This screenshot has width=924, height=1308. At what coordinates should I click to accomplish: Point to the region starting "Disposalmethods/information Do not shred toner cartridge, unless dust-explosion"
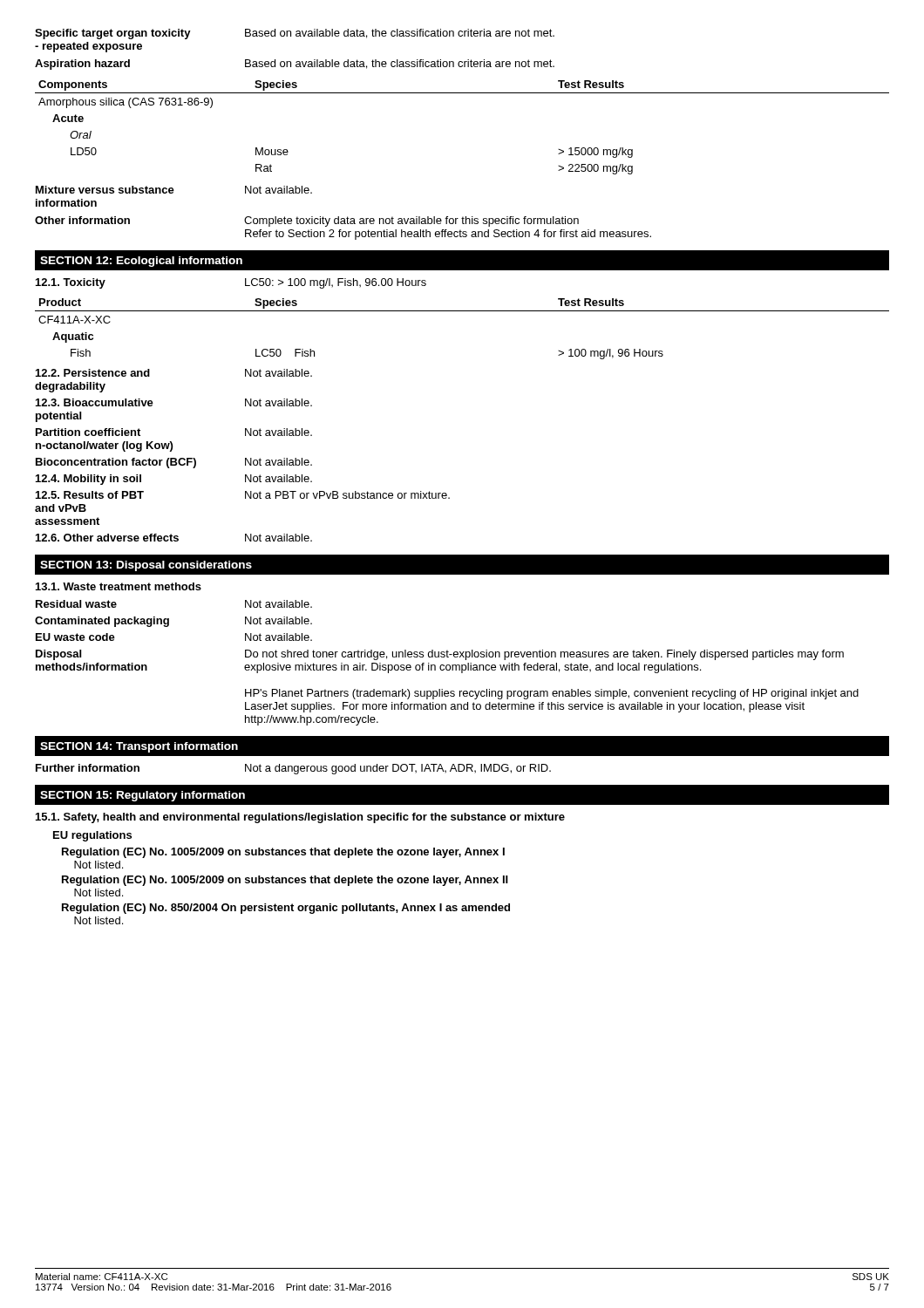(462, 686)
